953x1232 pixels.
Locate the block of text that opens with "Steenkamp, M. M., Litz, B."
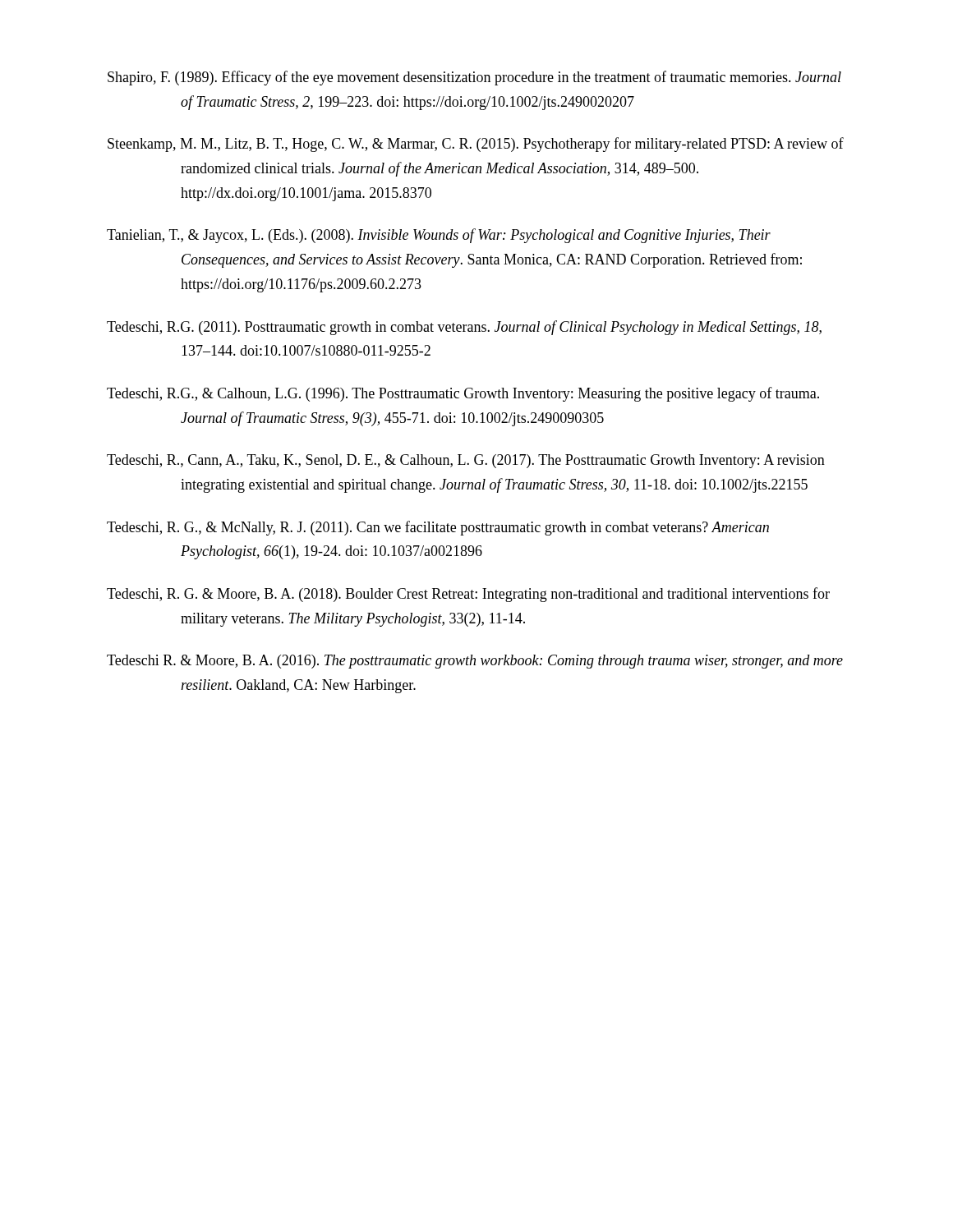click(x=475, y=168)
